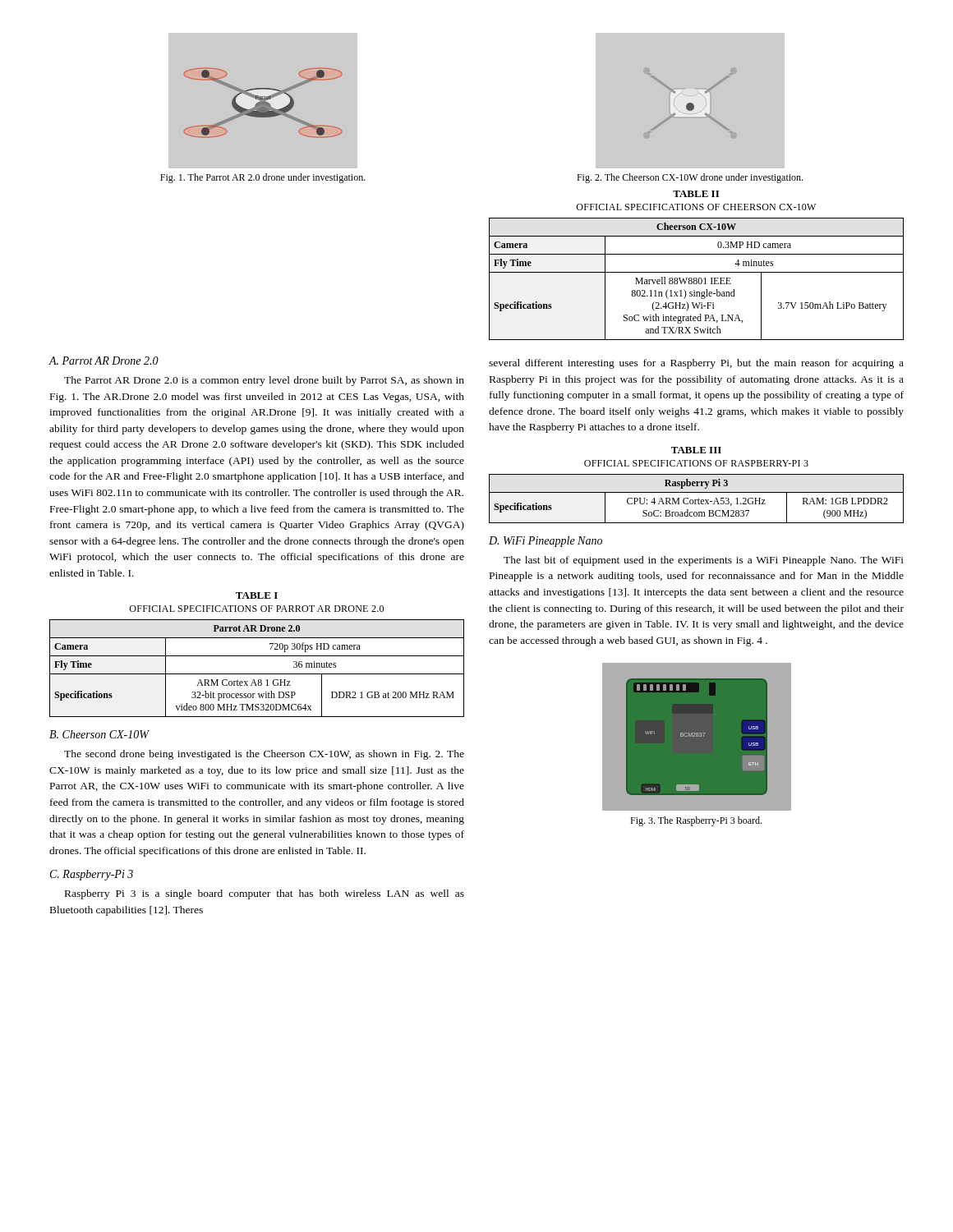Find "B. Cheerson CX-10W" on this page
This screenshot has width=953, height=1232.
tap(99, 735)
